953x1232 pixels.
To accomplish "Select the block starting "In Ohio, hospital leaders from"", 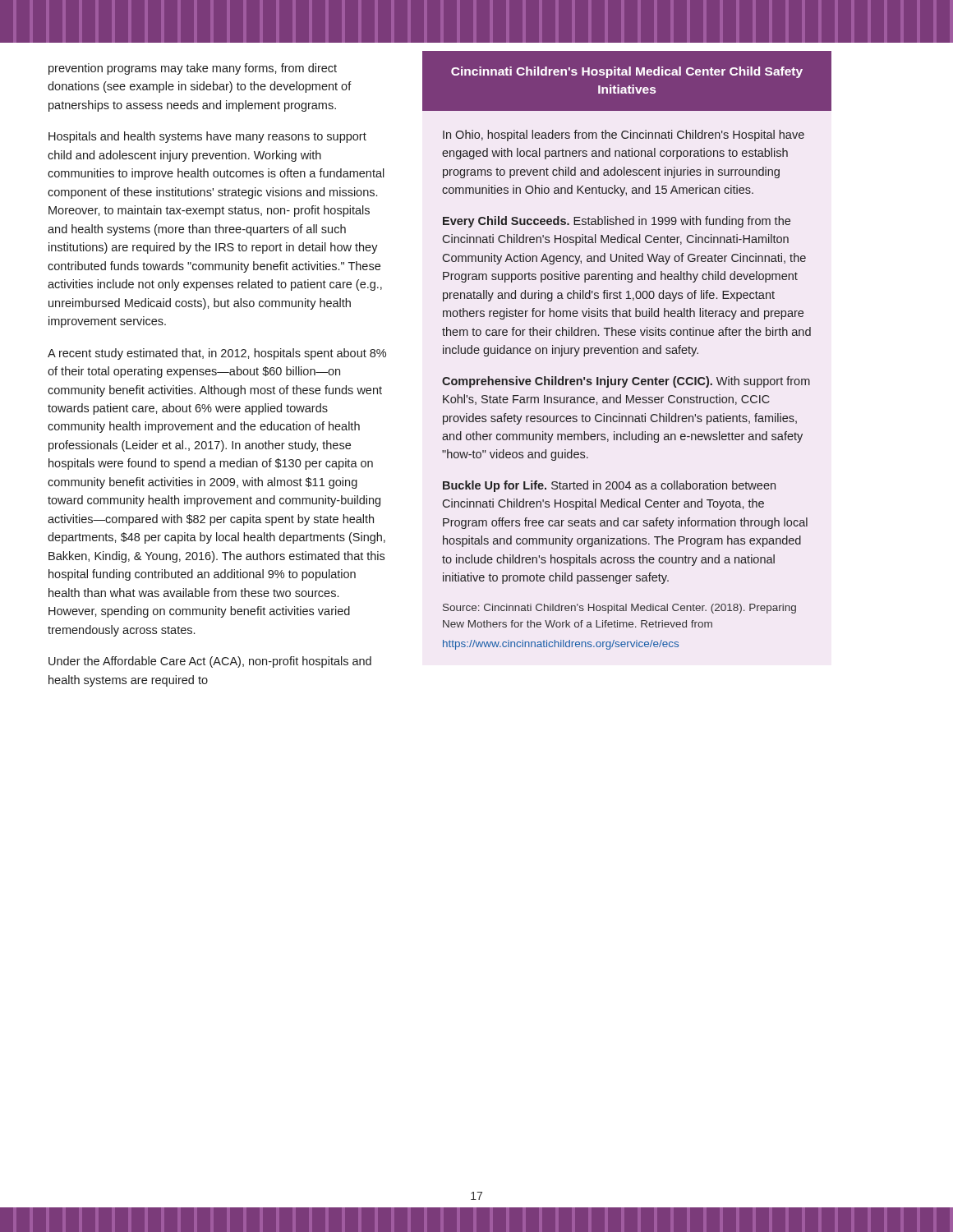I will [x=623, y=162].
